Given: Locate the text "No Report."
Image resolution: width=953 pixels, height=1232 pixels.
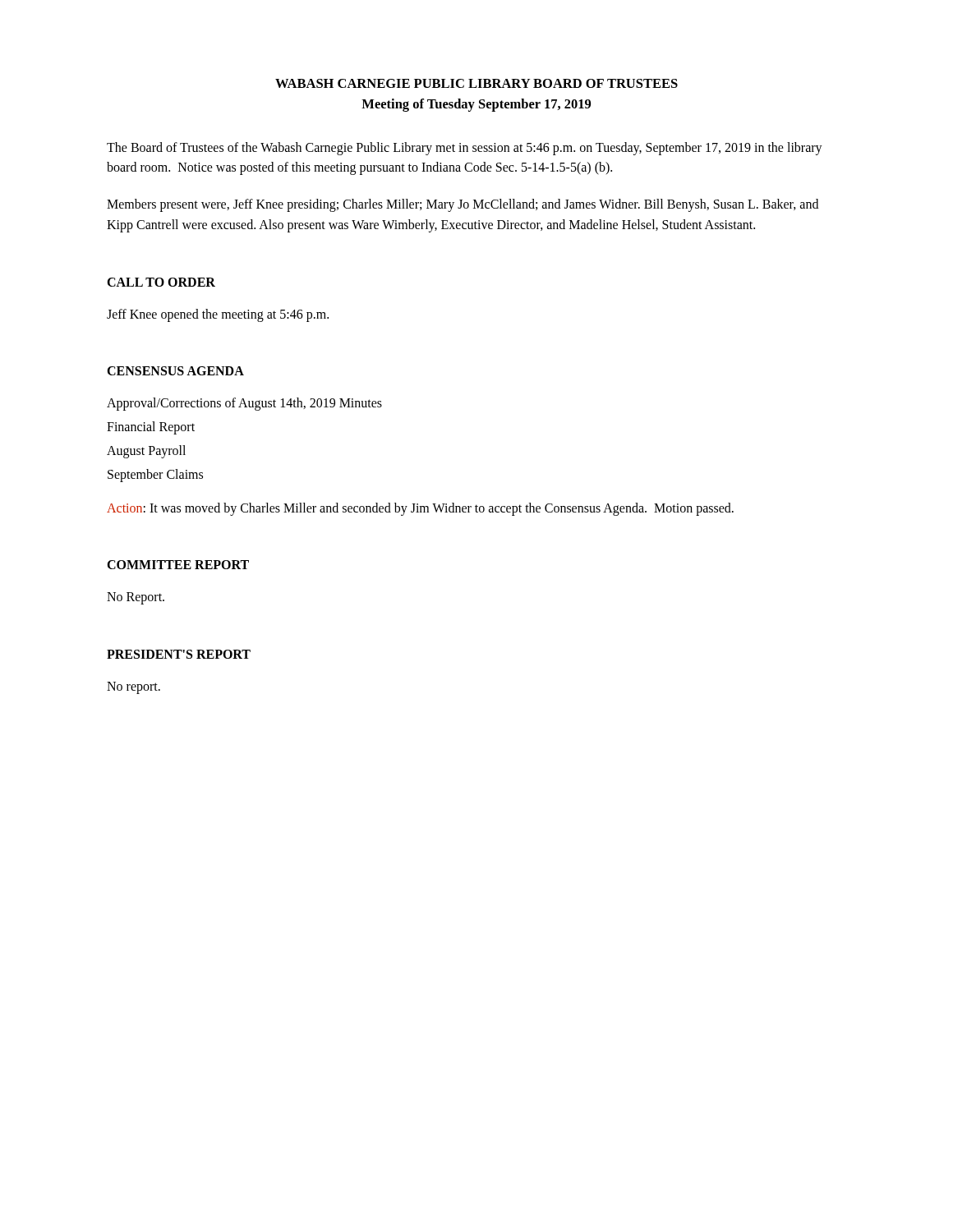Looking at the screenshot, I should pyautogui.click(x=136, y=597).
